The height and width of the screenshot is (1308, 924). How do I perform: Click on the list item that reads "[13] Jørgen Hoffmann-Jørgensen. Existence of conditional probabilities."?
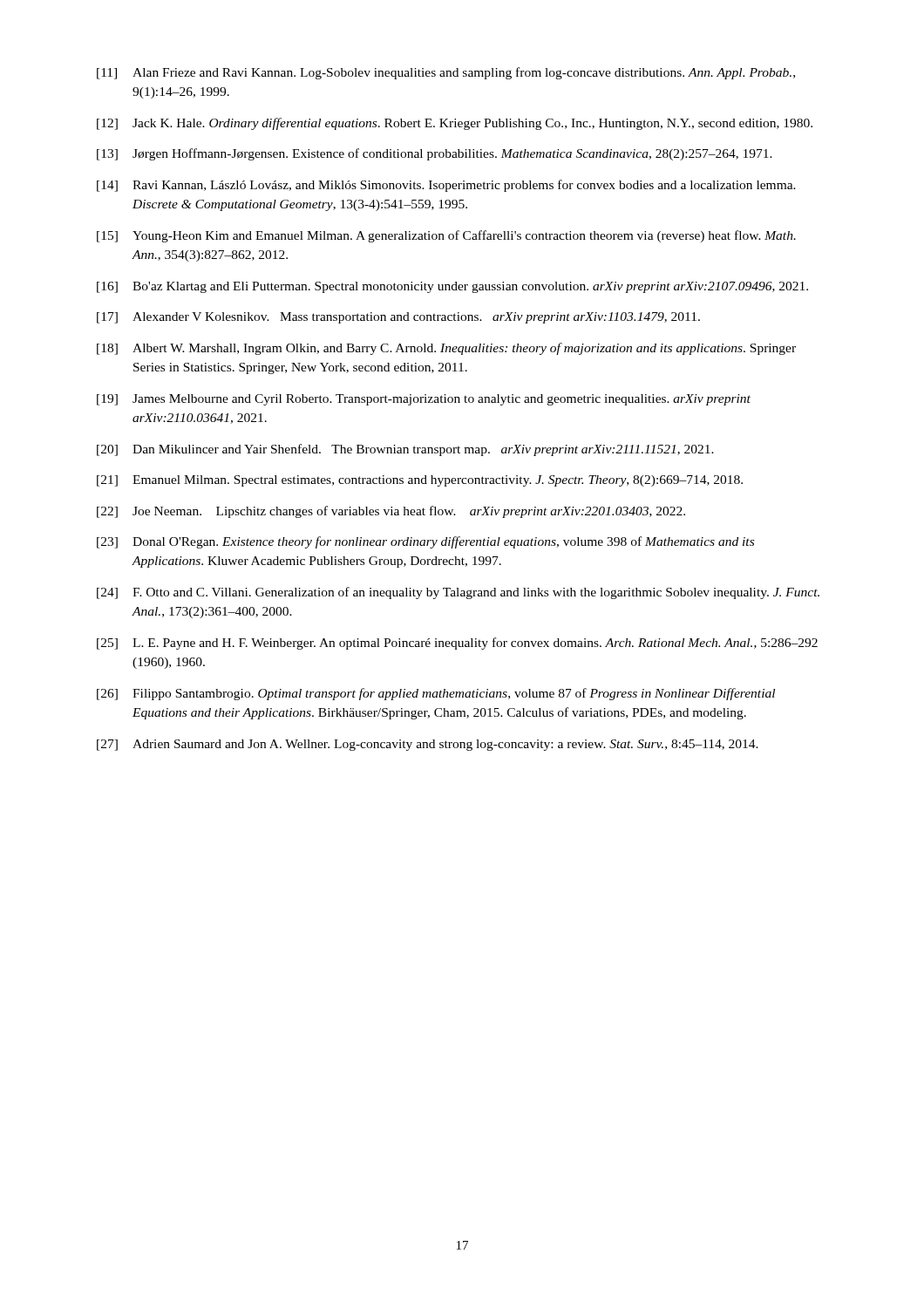(462, 154)
